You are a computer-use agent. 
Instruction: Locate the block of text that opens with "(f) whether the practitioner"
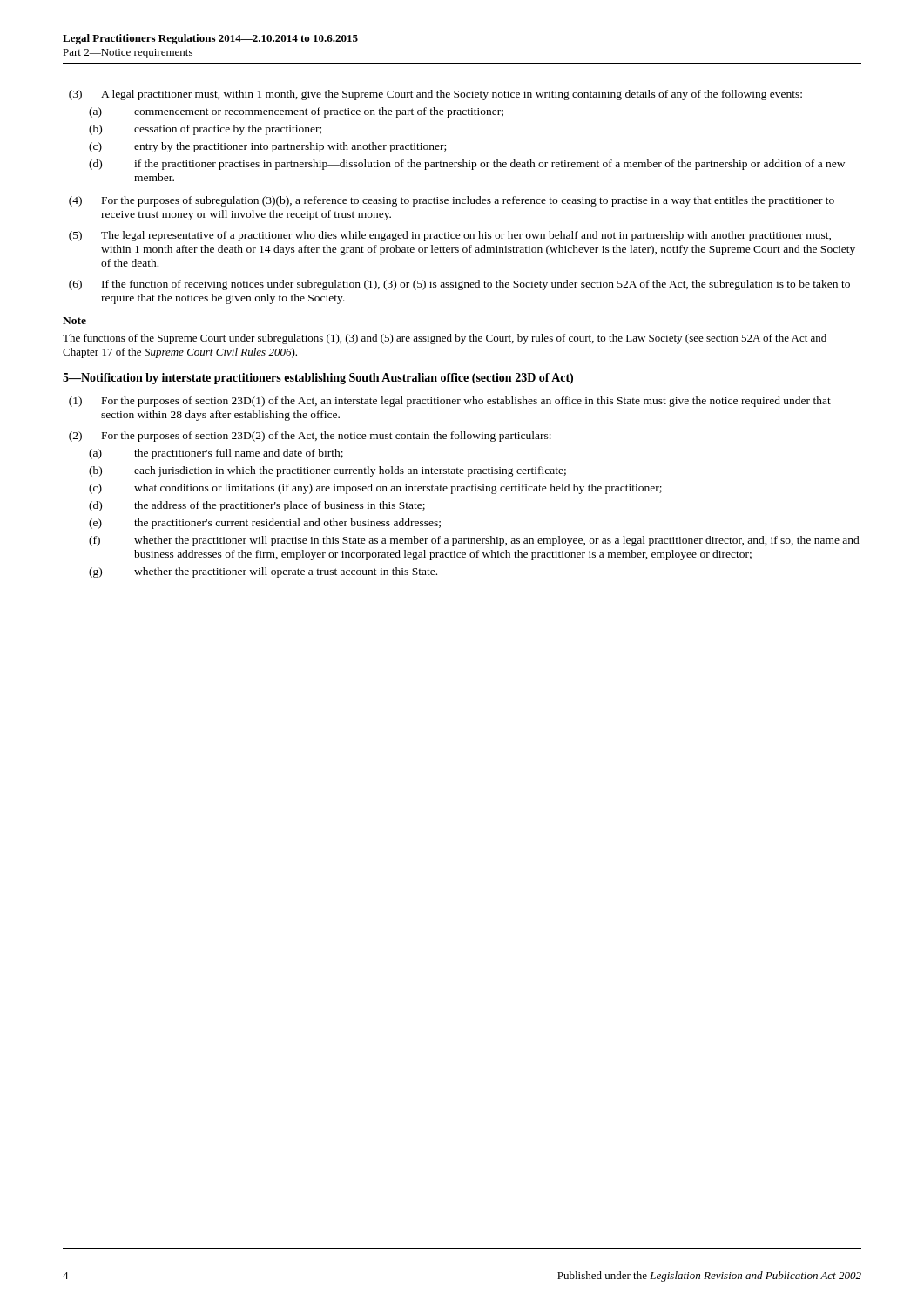click(x=462, y=547)
